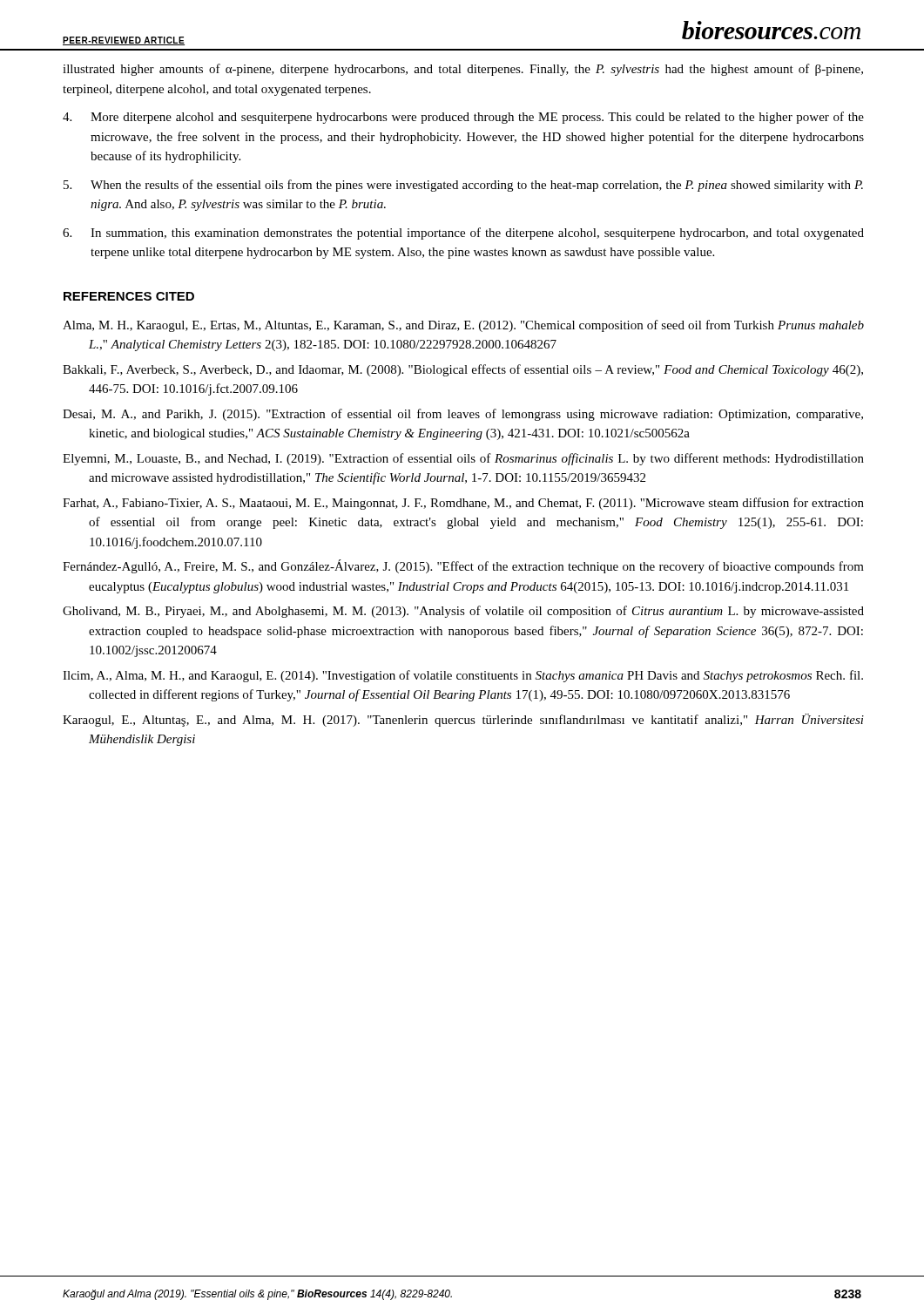This screenshot has width=924, height=1307.
Task: Where is the passage that starts "4. More diterpene alcohol"?
Action: click(x=463, y=137)
